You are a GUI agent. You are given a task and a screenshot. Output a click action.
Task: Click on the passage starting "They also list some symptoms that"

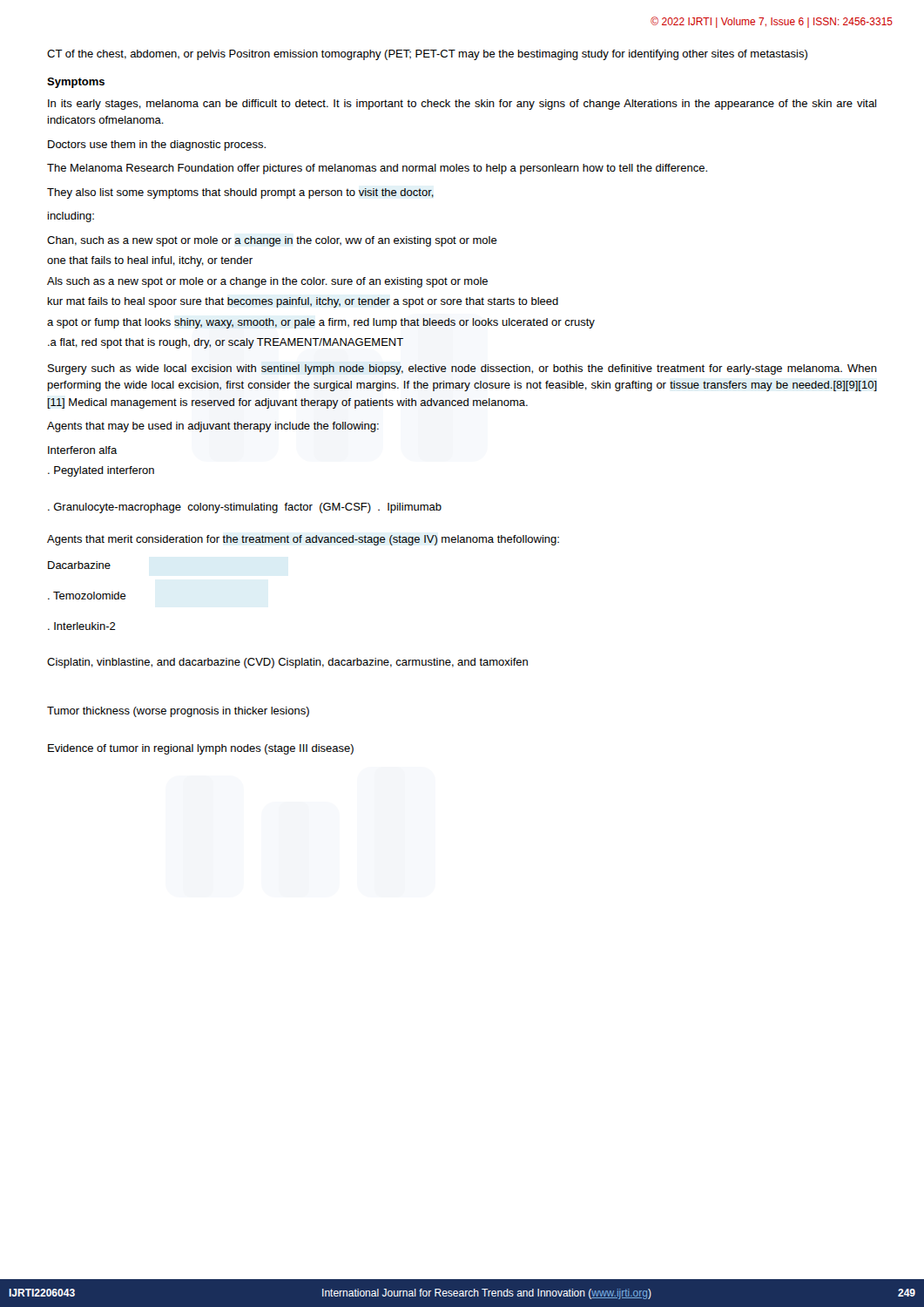pos(241,192)
